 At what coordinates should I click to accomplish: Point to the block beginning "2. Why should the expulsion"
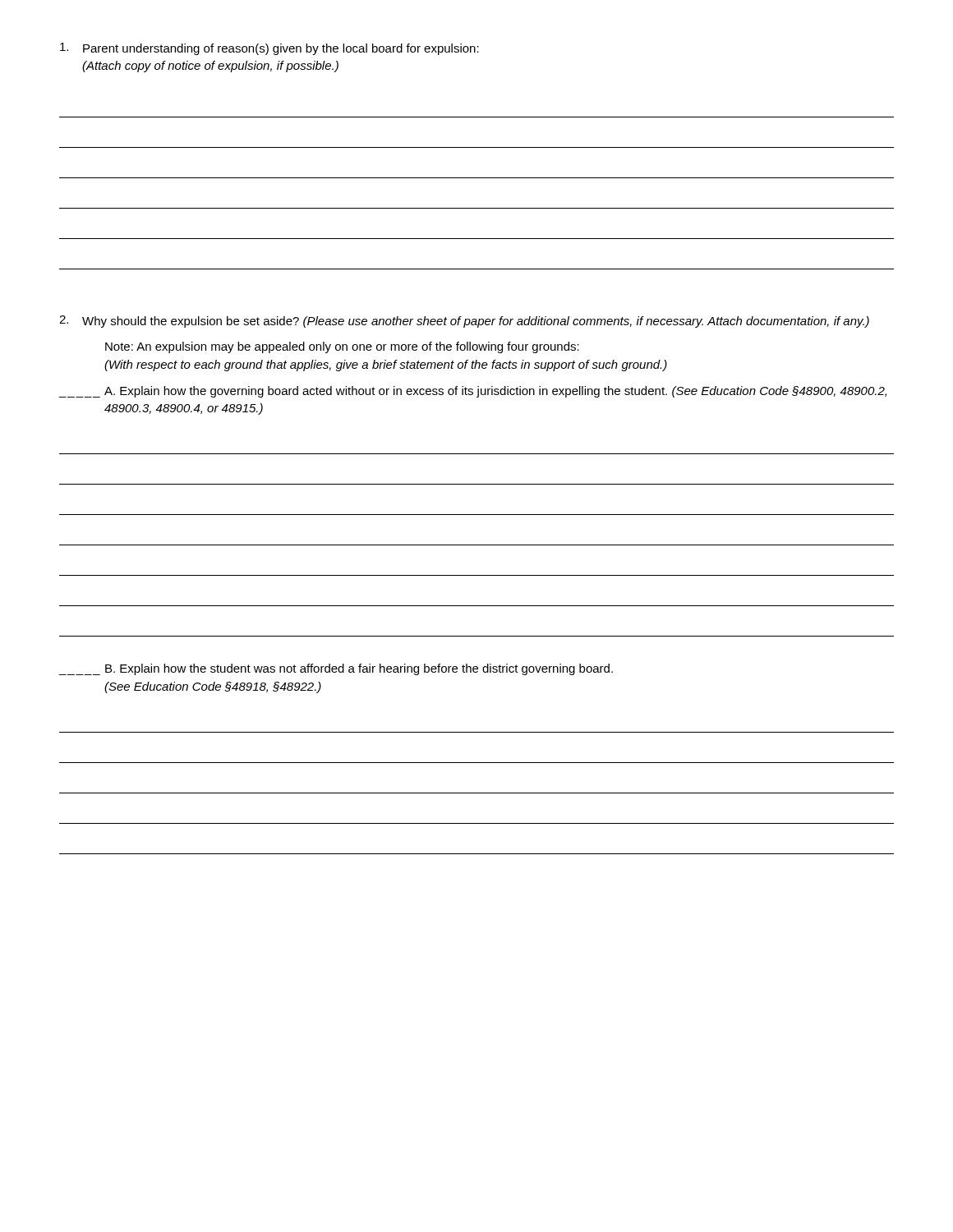(x=476, y=321)
